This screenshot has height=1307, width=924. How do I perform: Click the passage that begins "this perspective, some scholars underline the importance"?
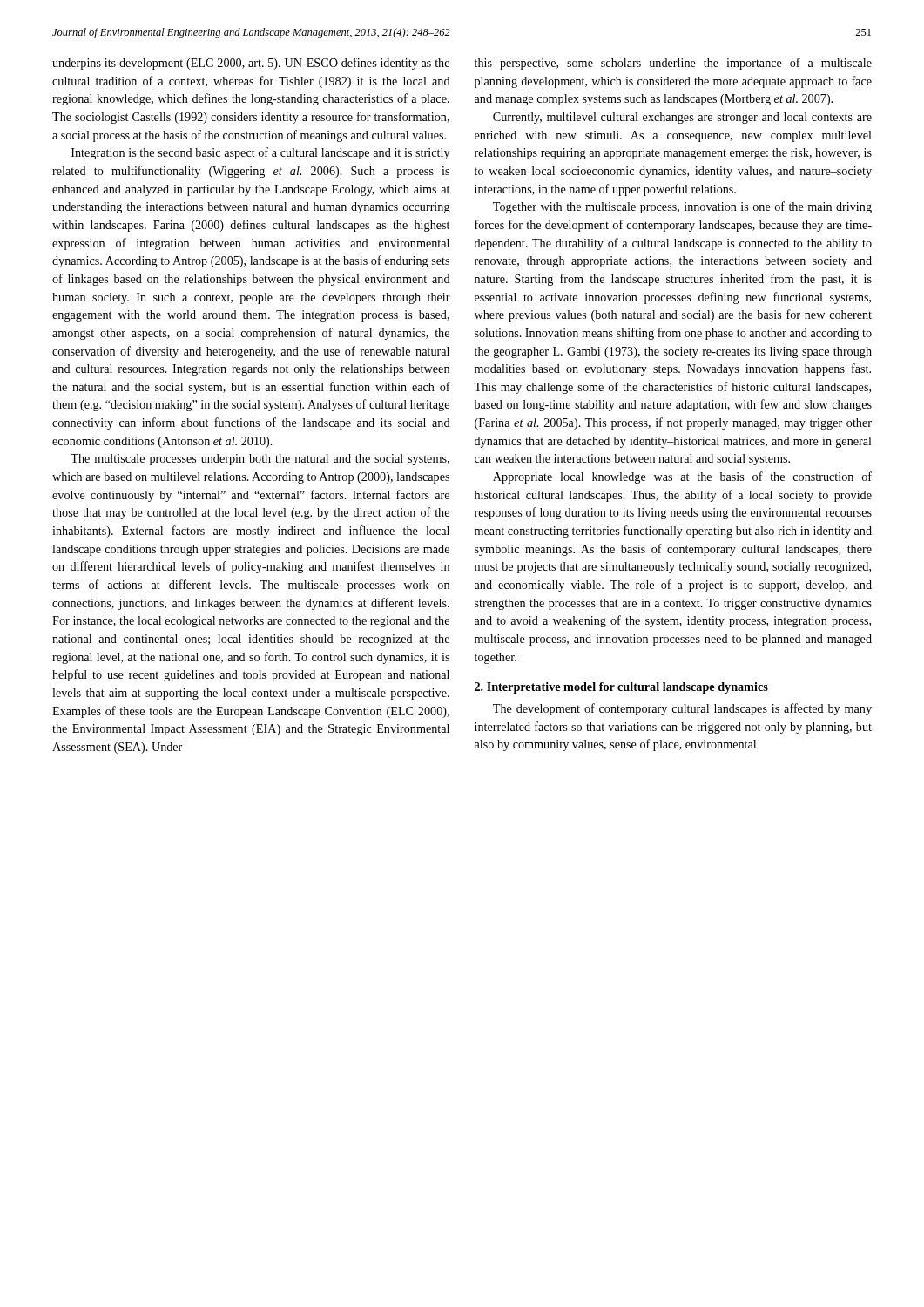(x=673, y=81)
